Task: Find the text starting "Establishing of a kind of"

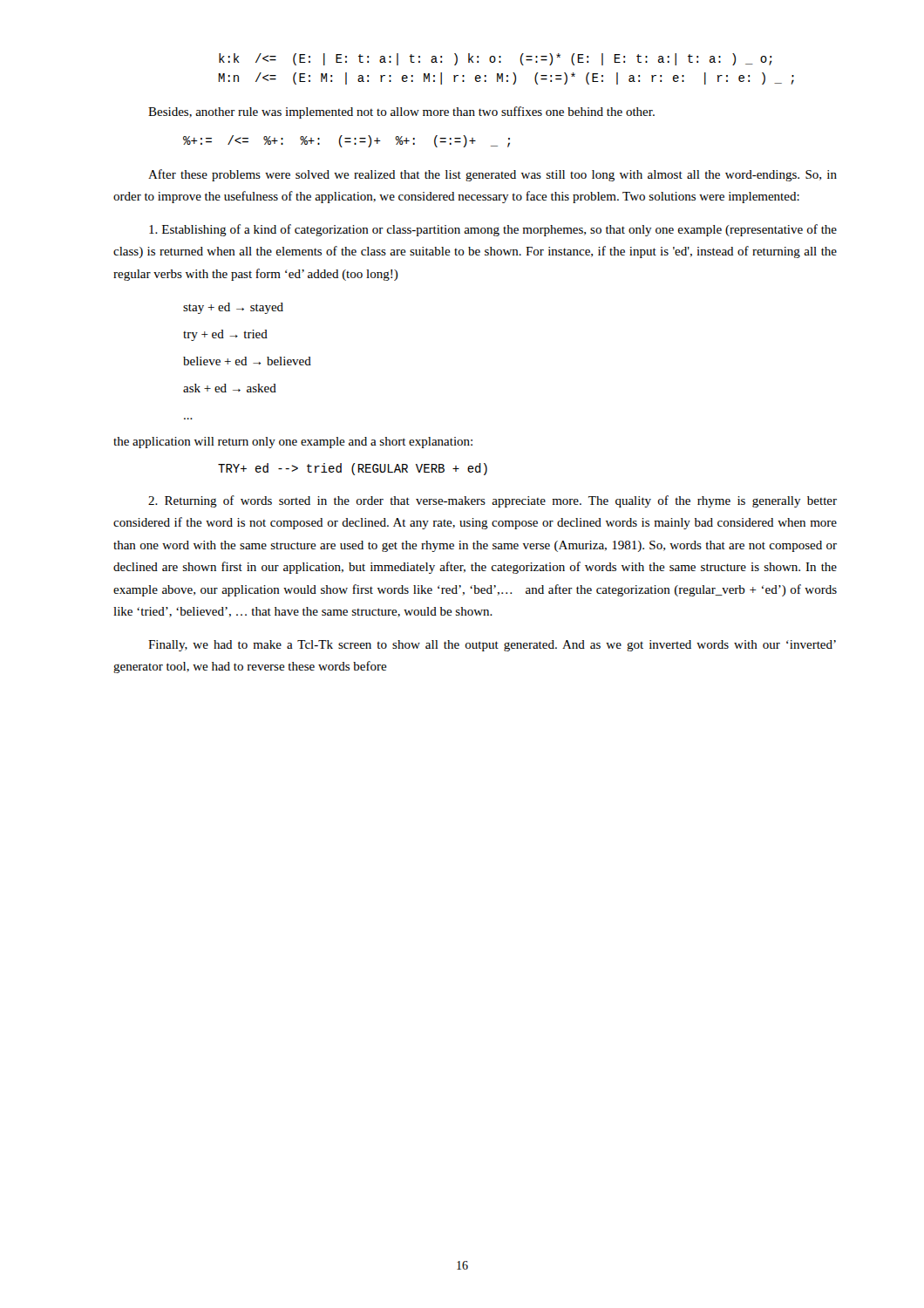Action: tap(475, 251)
